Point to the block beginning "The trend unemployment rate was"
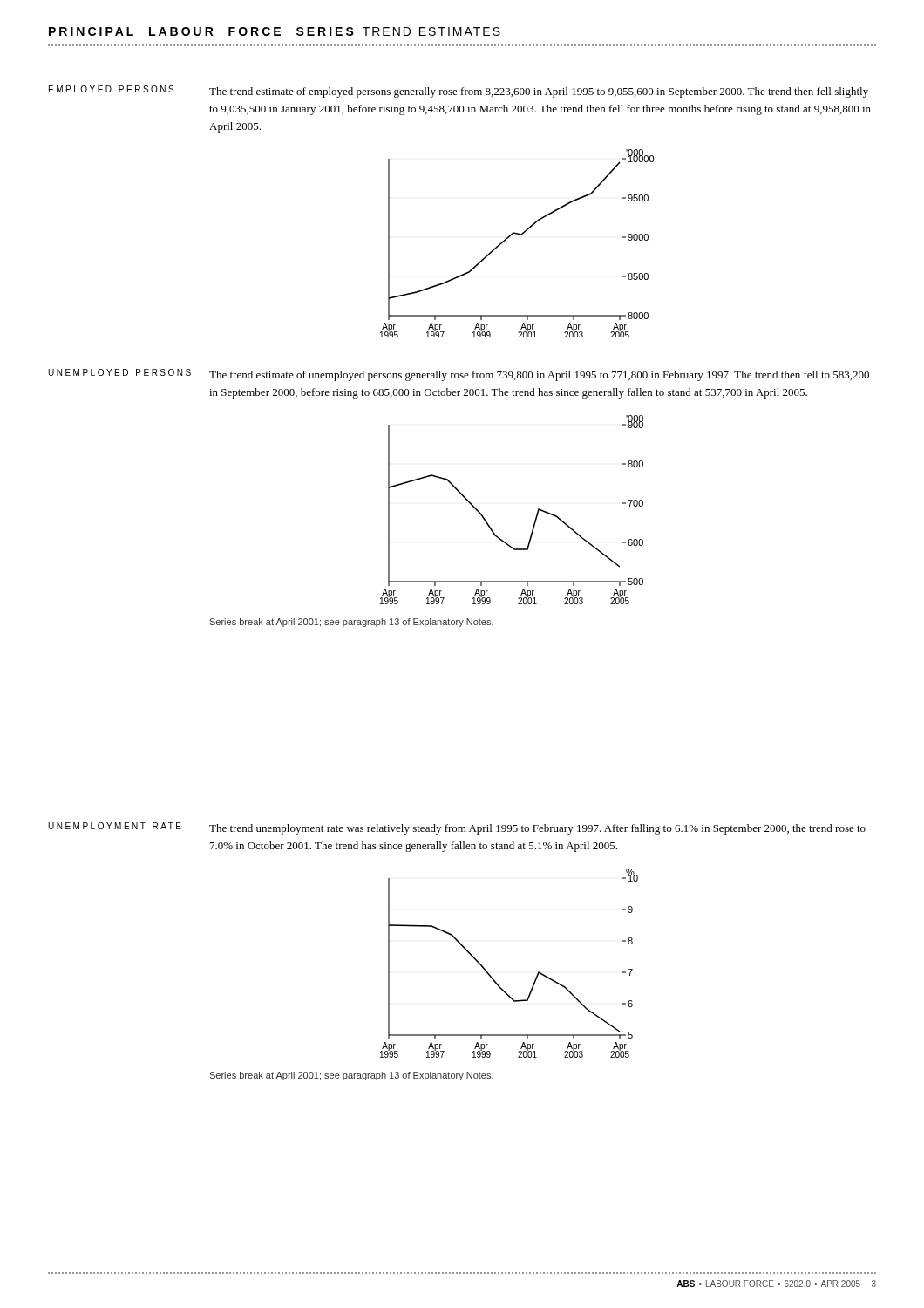 (537, 837)
